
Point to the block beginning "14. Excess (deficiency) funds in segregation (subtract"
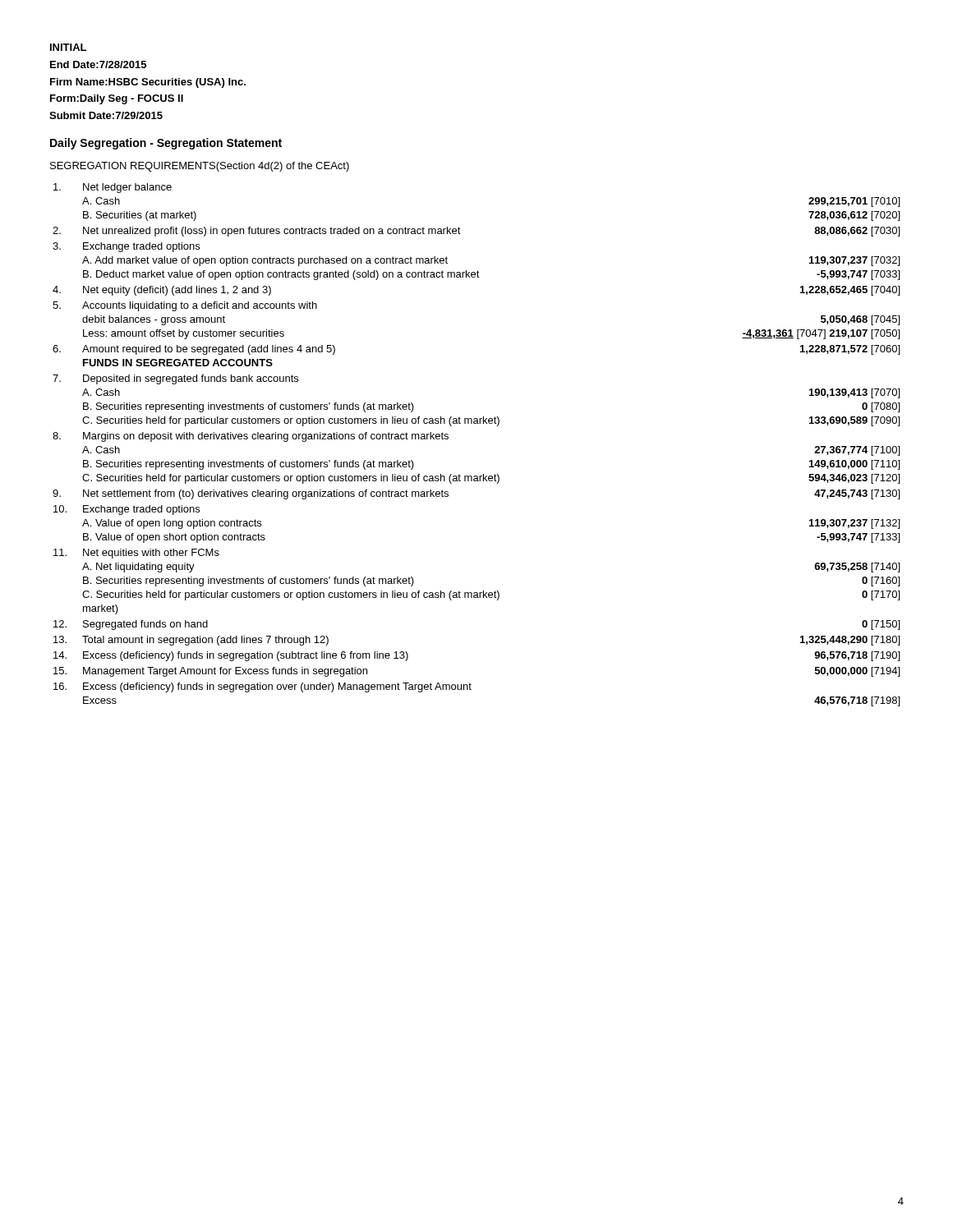249,656
